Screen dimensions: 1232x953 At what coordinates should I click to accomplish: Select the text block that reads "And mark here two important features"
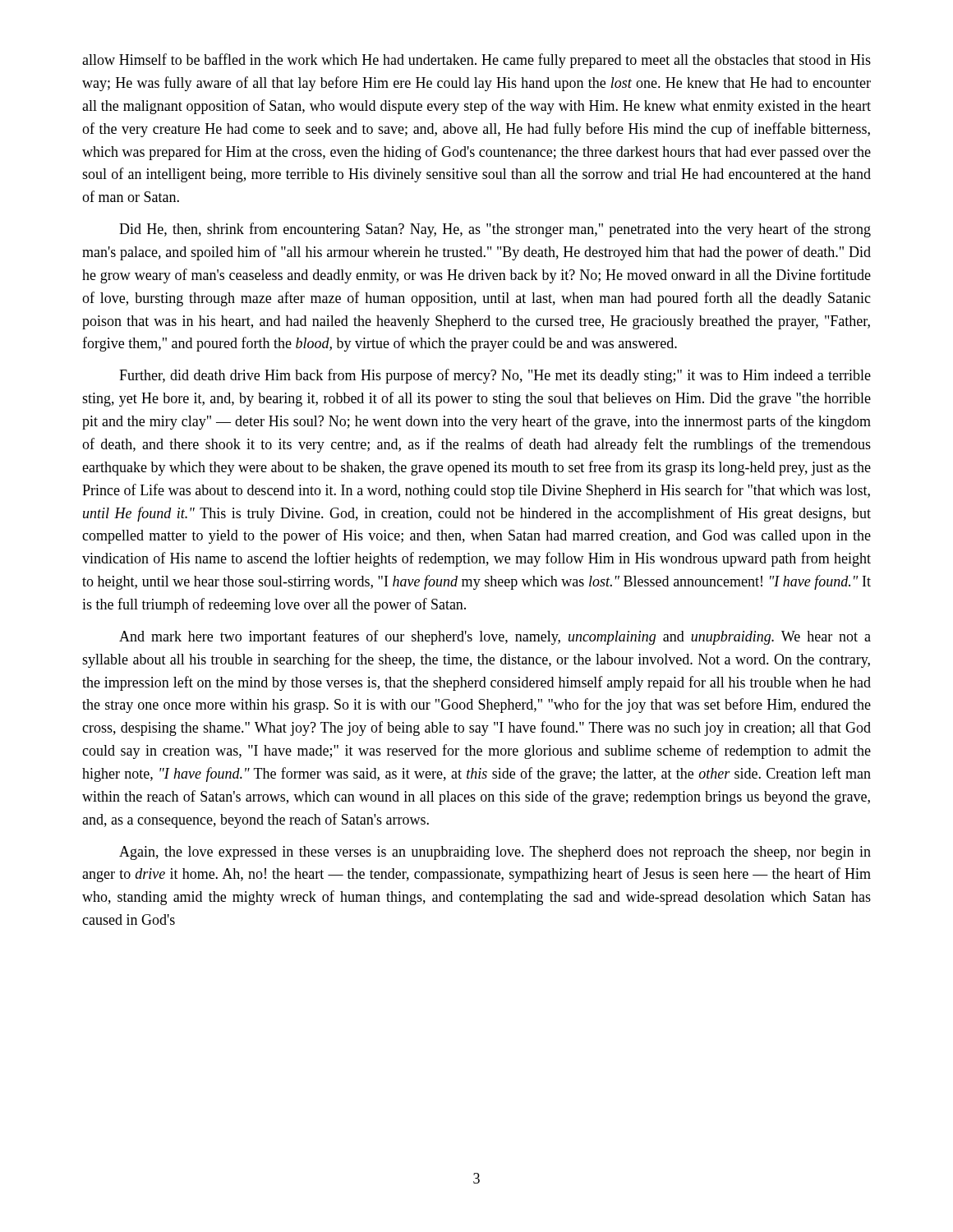[476, 729]
